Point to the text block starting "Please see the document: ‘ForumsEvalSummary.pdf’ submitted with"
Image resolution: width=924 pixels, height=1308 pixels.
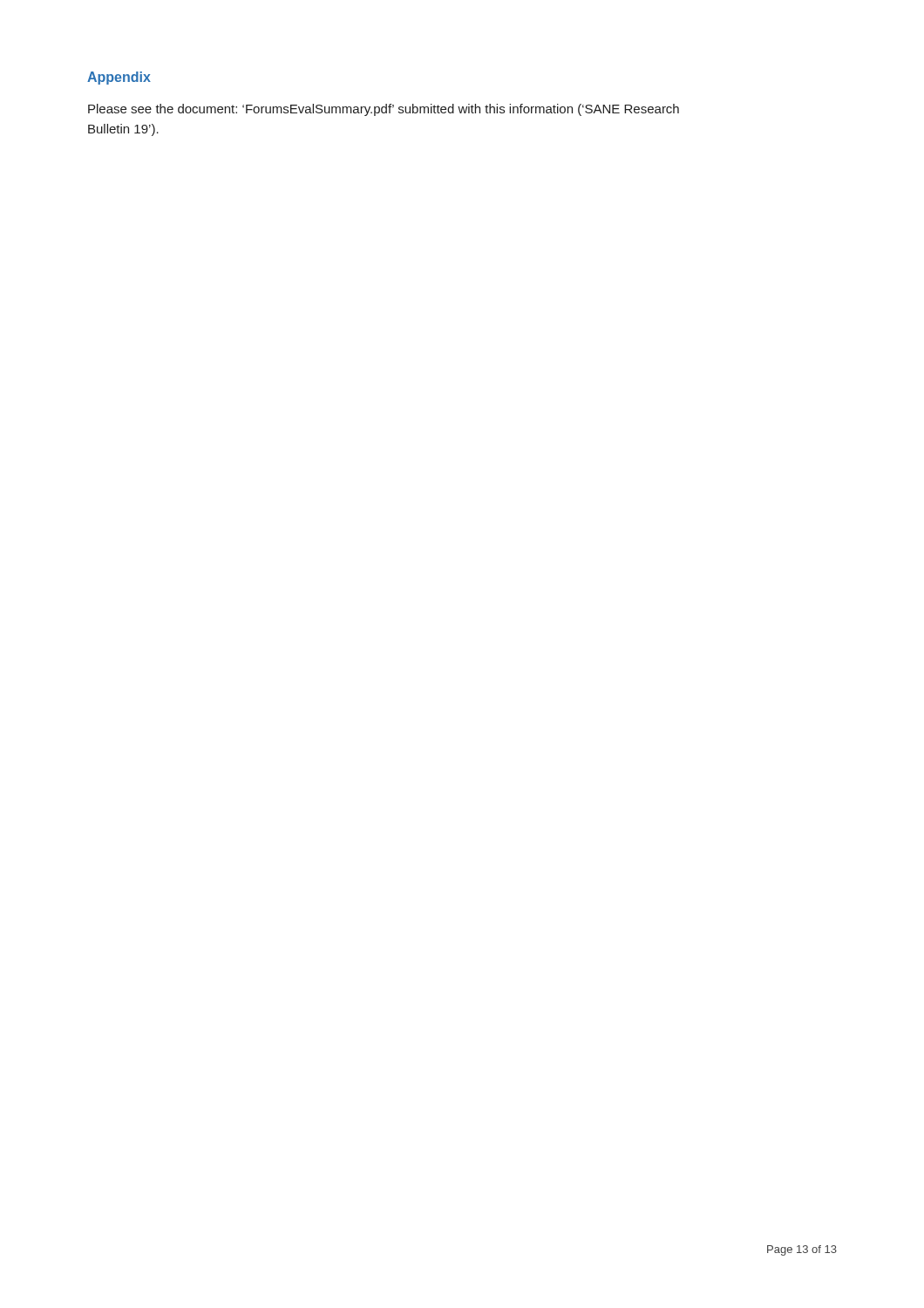[x=383, y=118]
